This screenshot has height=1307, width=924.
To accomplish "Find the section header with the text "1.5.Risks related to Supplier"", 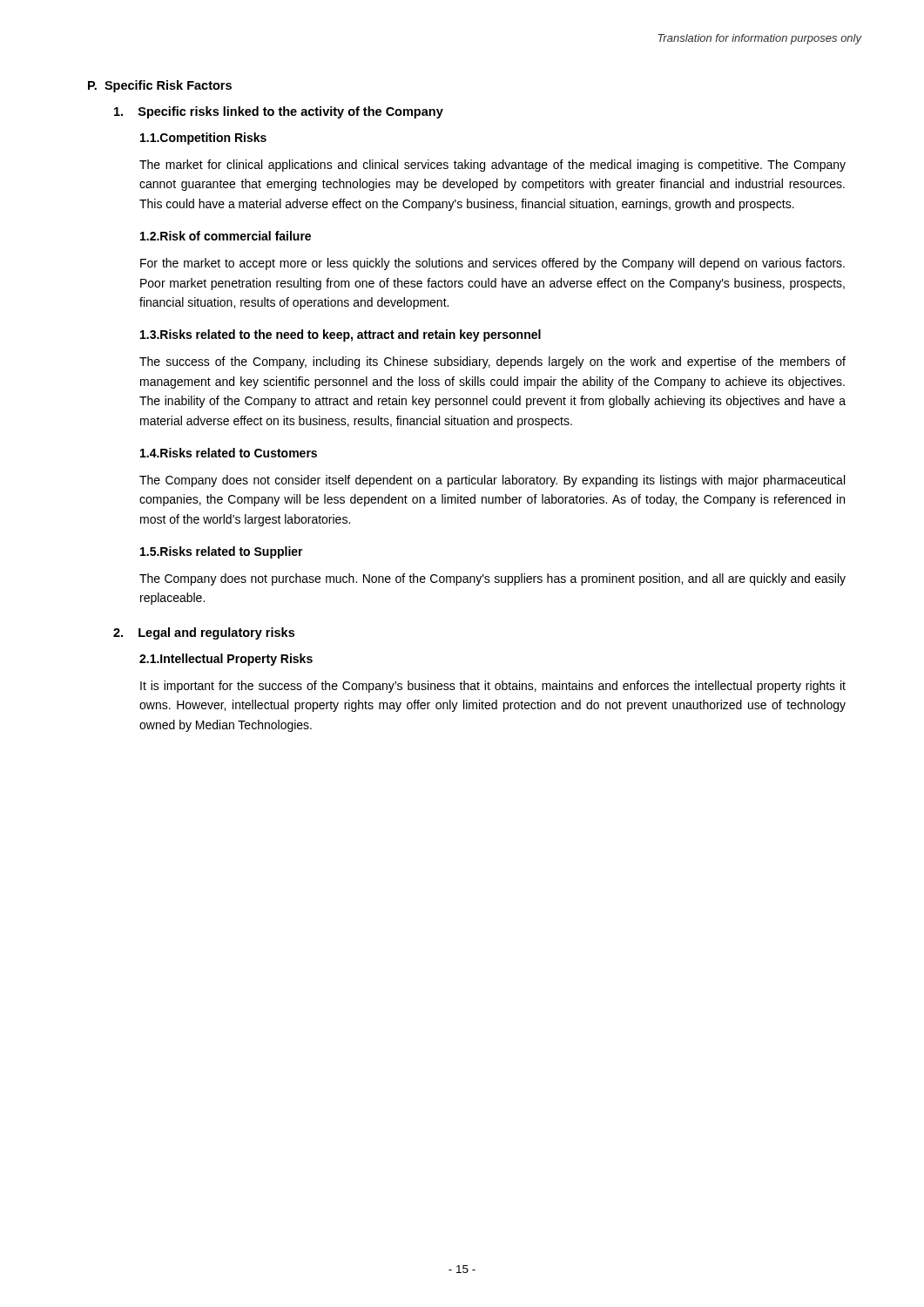I will (221, 552).
